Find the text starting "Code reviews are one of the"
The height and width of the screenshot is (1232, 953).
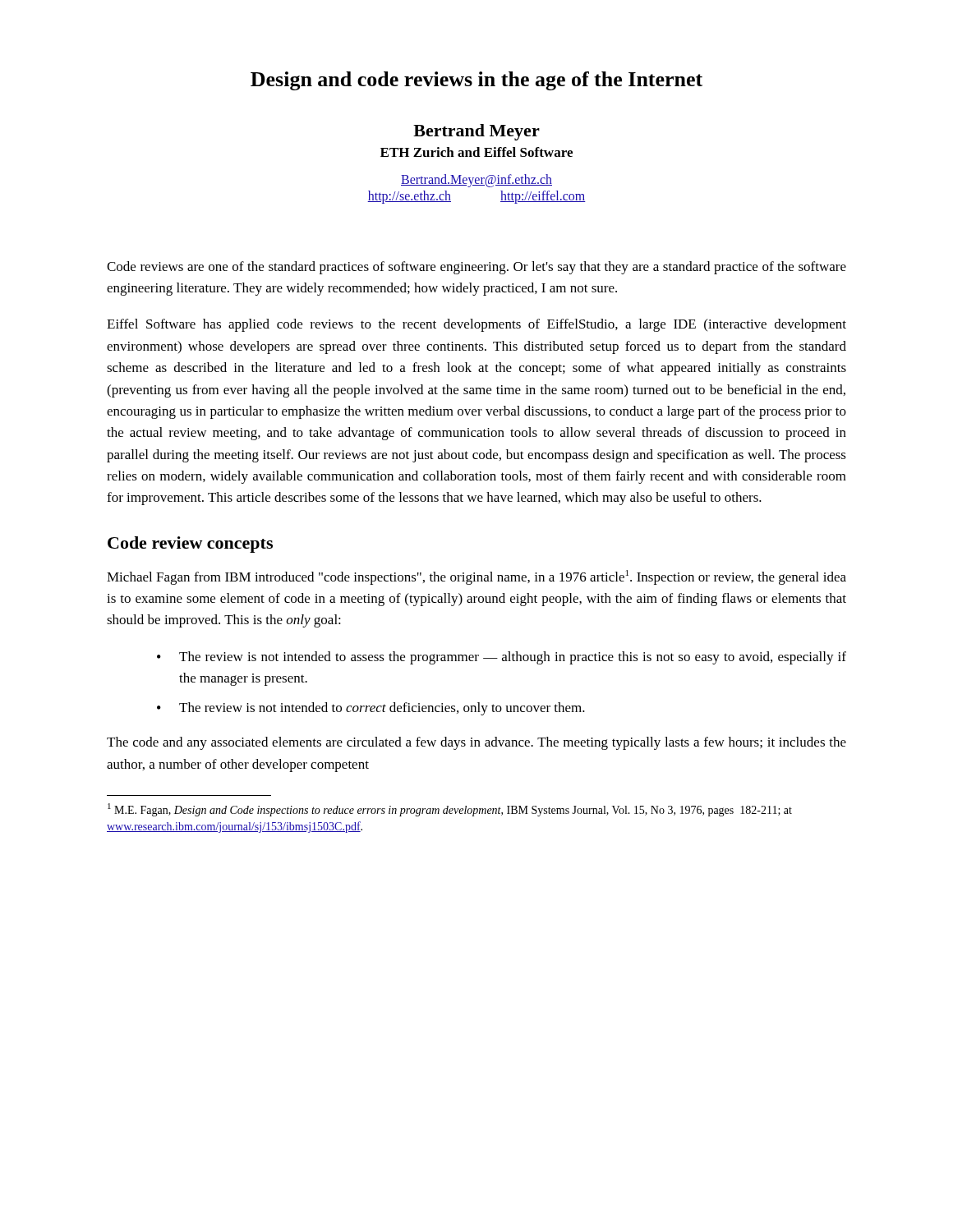tap(476, 277)
